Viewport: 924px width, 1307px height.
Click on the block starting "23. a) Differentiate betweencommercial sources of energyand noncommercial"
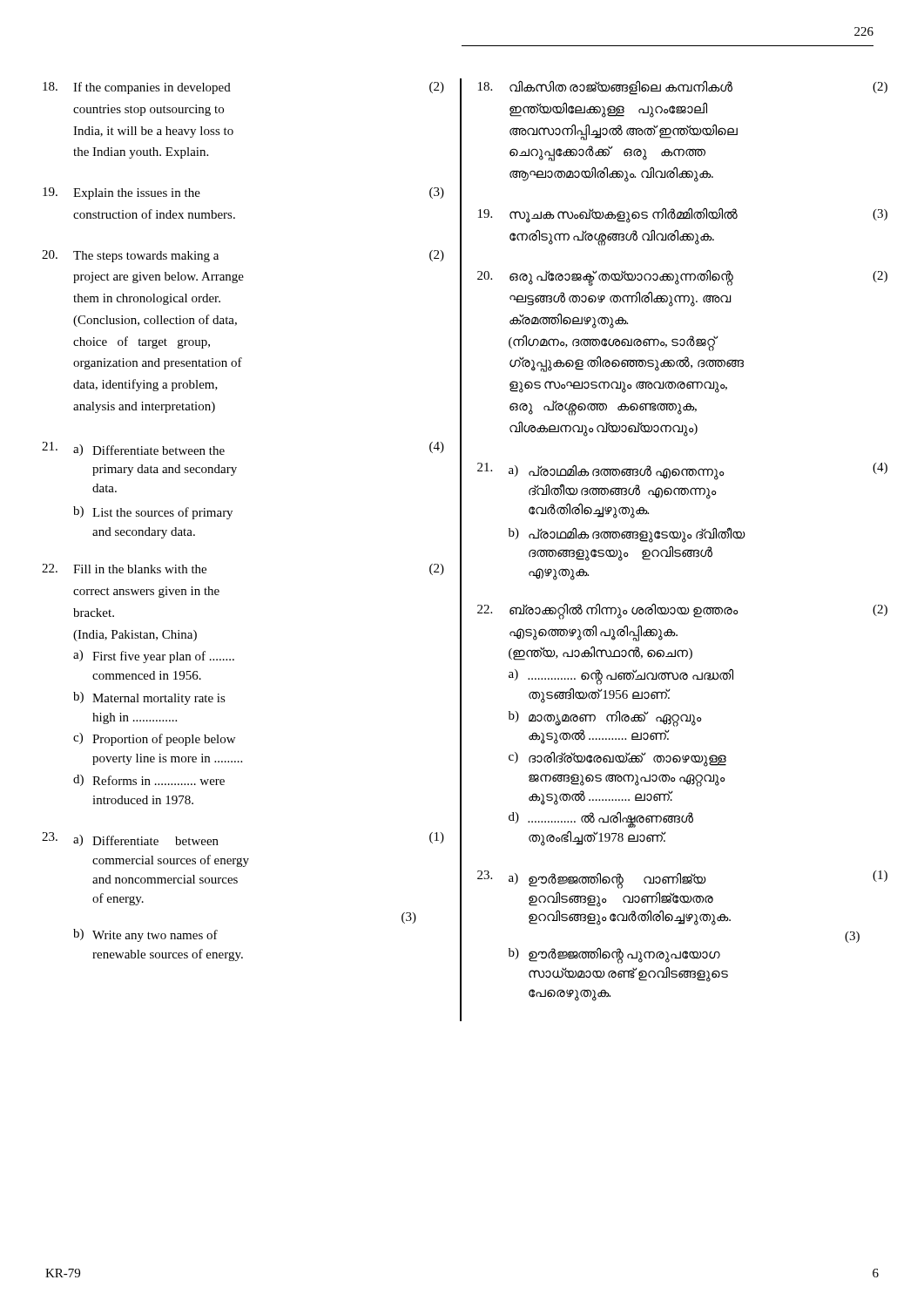click(113, 840)
